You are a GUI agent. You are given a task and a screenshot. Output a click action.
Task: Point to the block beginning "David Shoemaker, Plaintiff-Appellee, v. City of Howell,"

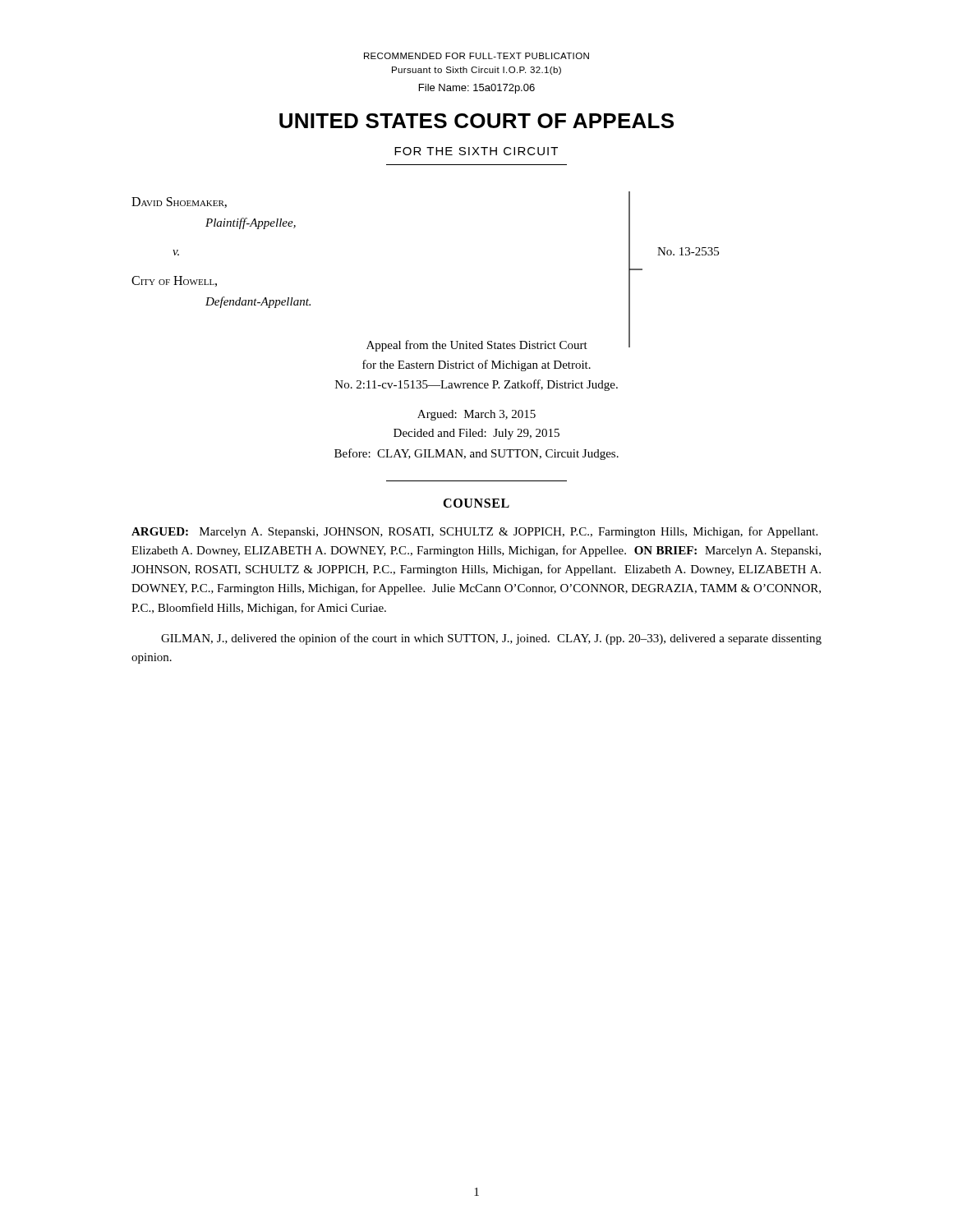click(212, 280)
